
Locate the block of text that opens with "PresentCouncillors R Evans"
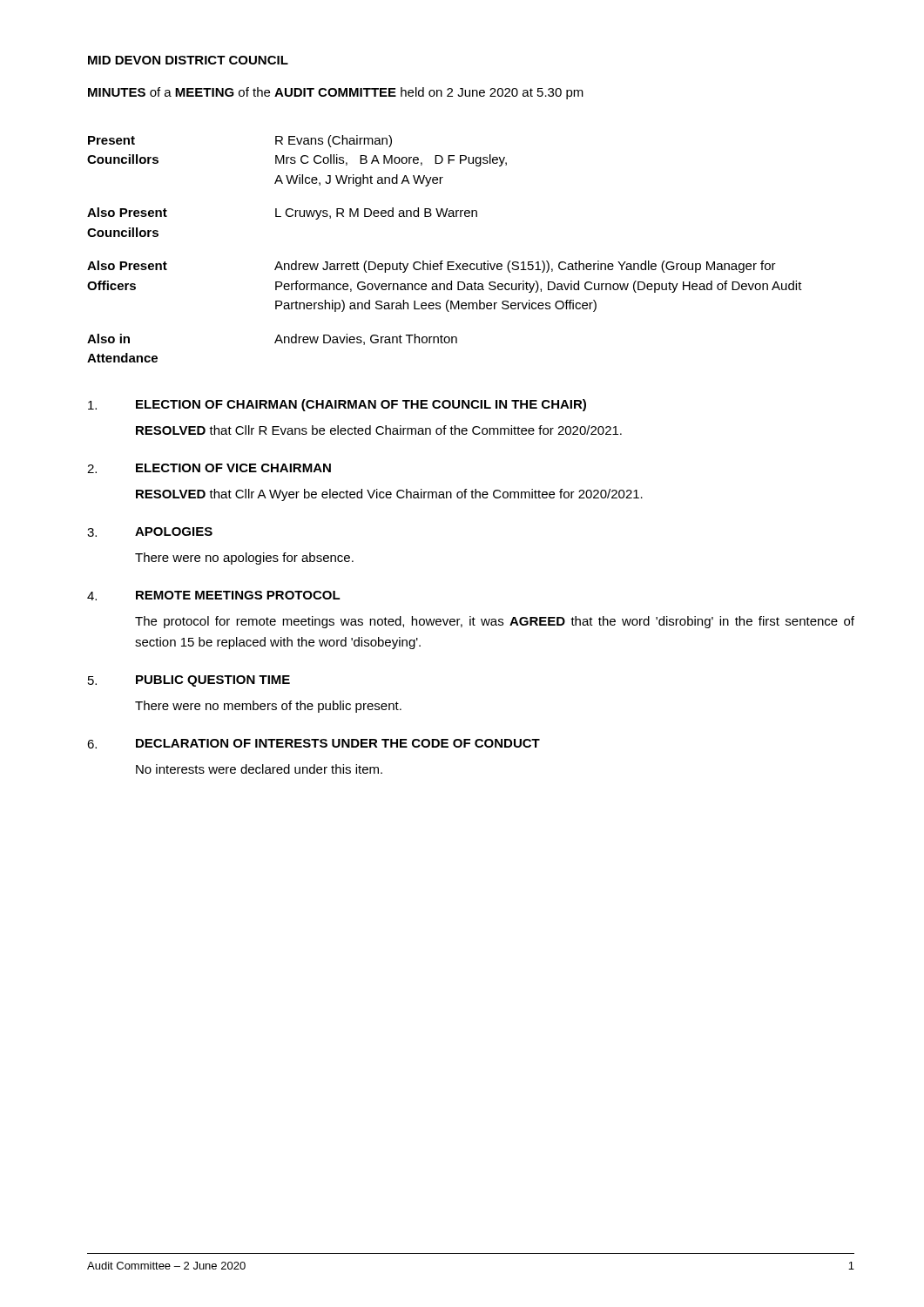click(112, 141)
